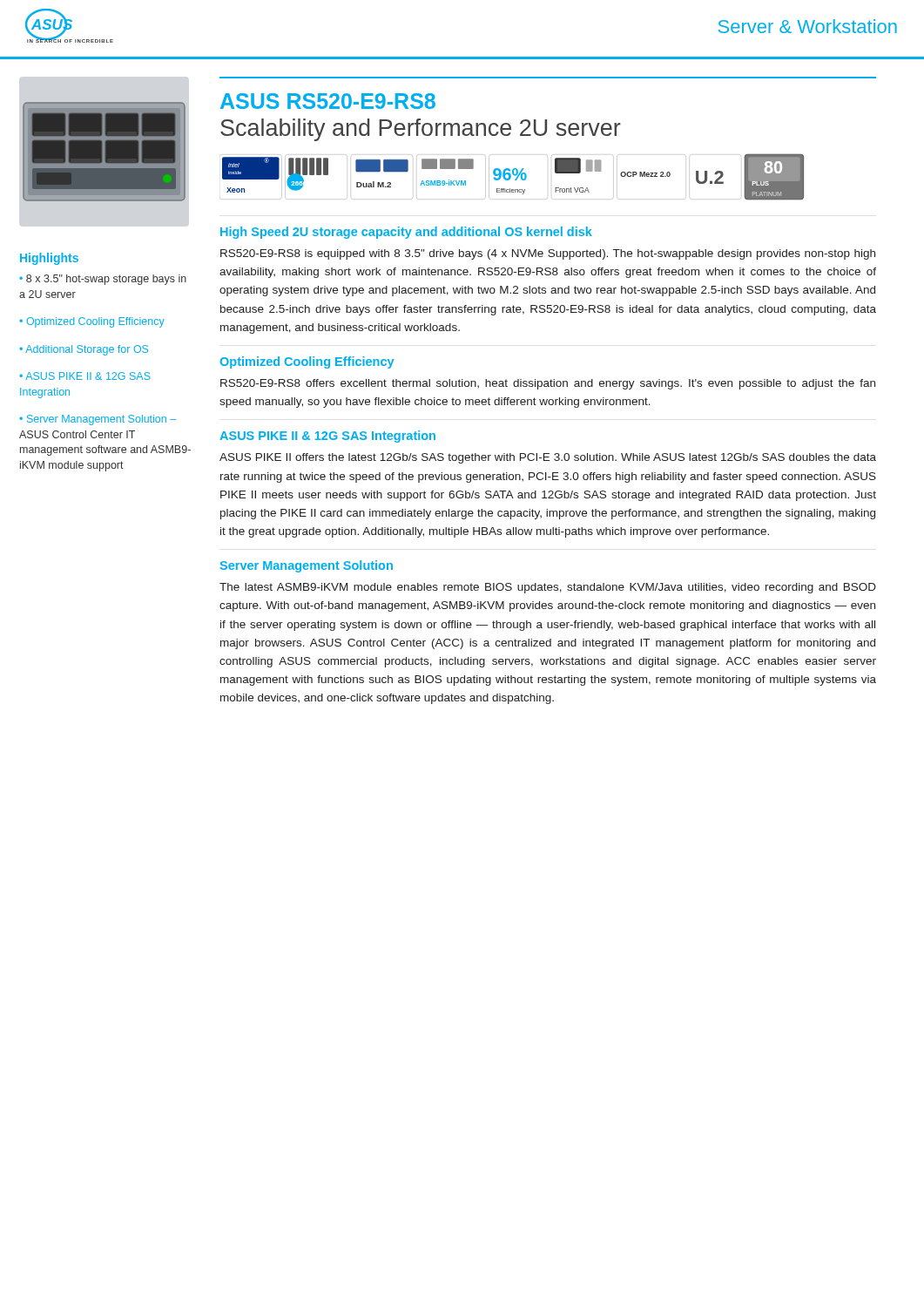Find the list item containing "• Optimized Cooling Efficiency"
Viewport: 924px width, 1307px height.
pyautogui.click(x=92, y=322)
